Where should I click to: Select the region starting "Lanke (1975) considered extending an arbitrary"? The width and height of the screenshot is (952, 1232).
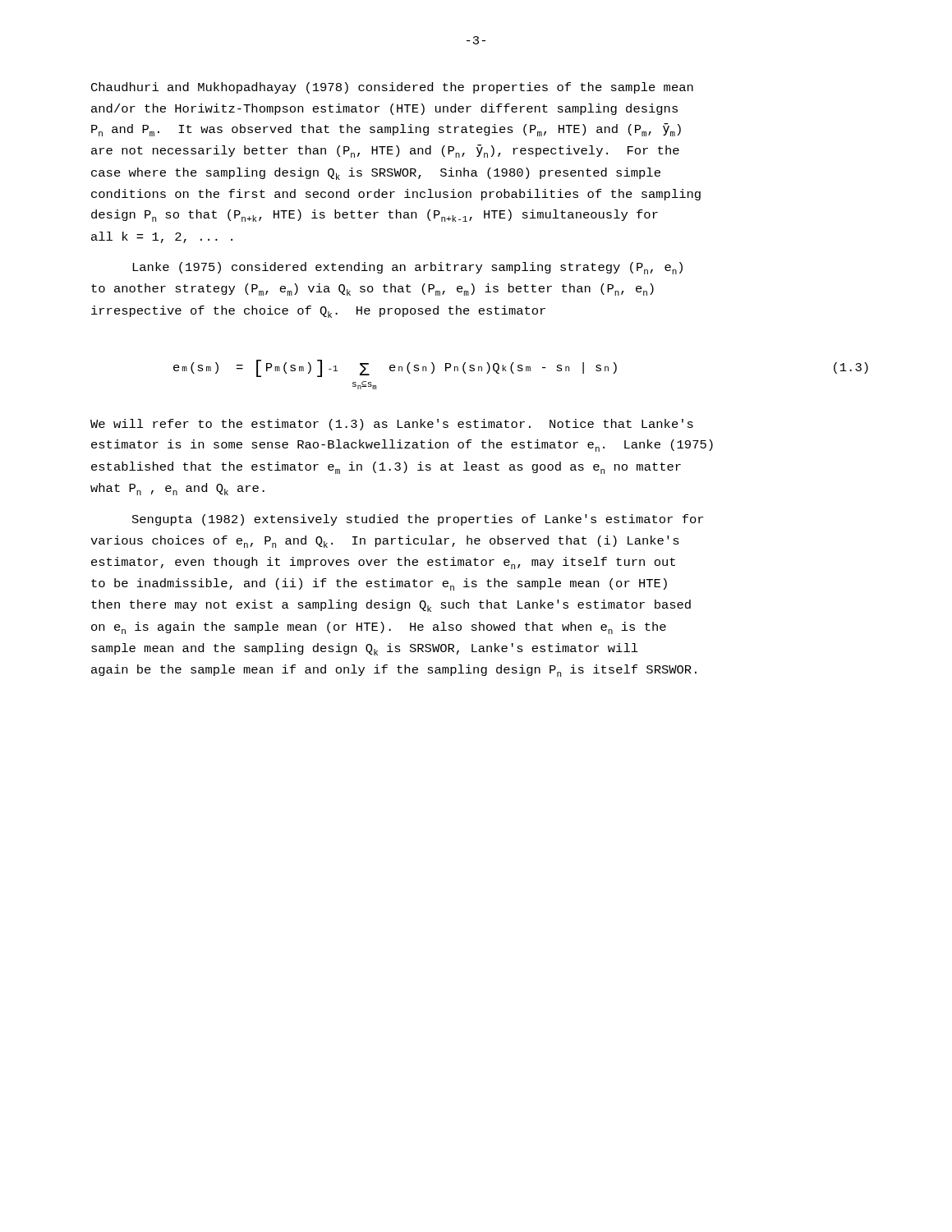(x=388, y=290)
